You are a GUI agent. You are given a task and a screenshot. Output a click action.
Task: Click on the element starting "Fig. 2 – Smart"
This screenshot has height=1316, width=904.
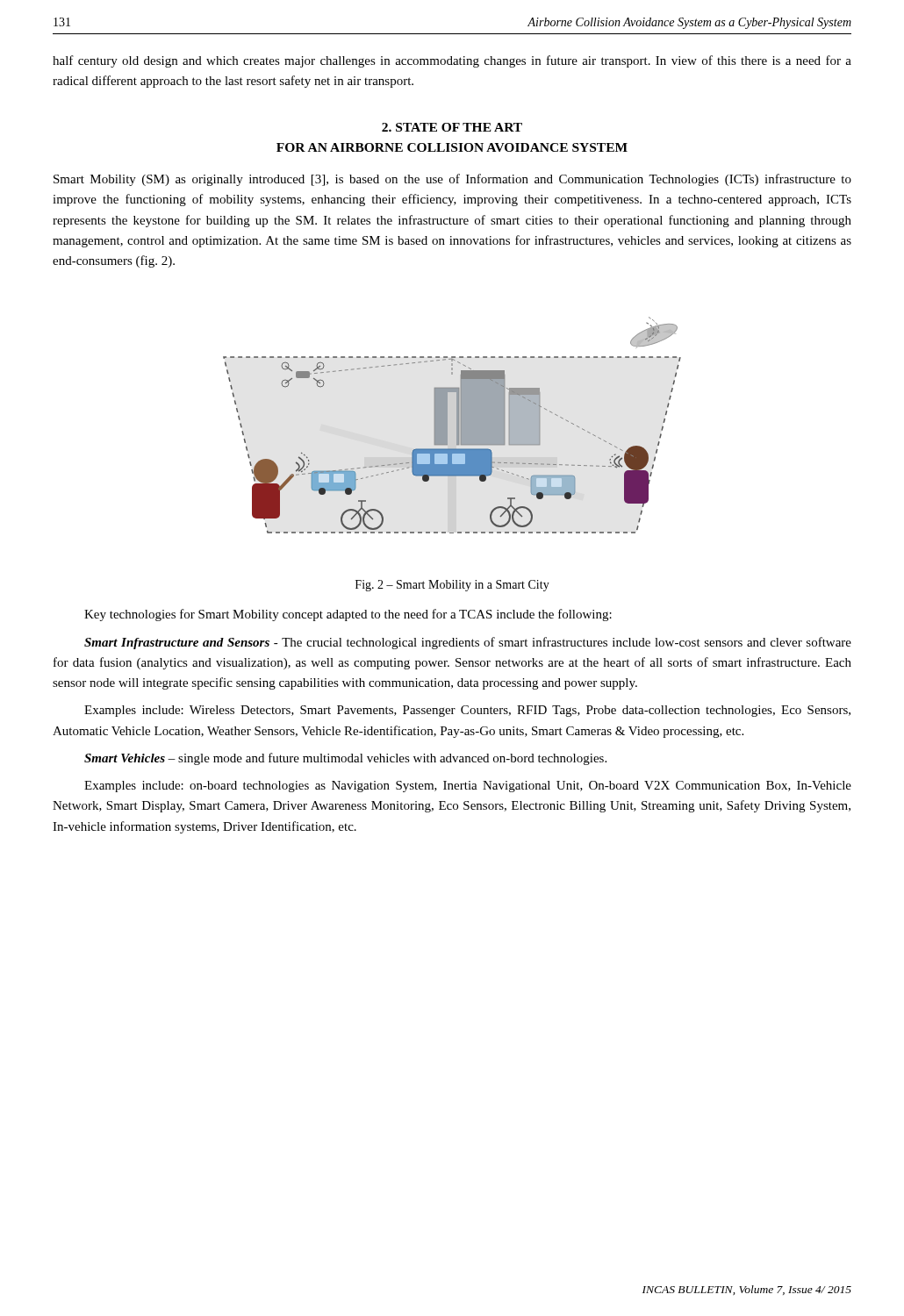point(452,585)
